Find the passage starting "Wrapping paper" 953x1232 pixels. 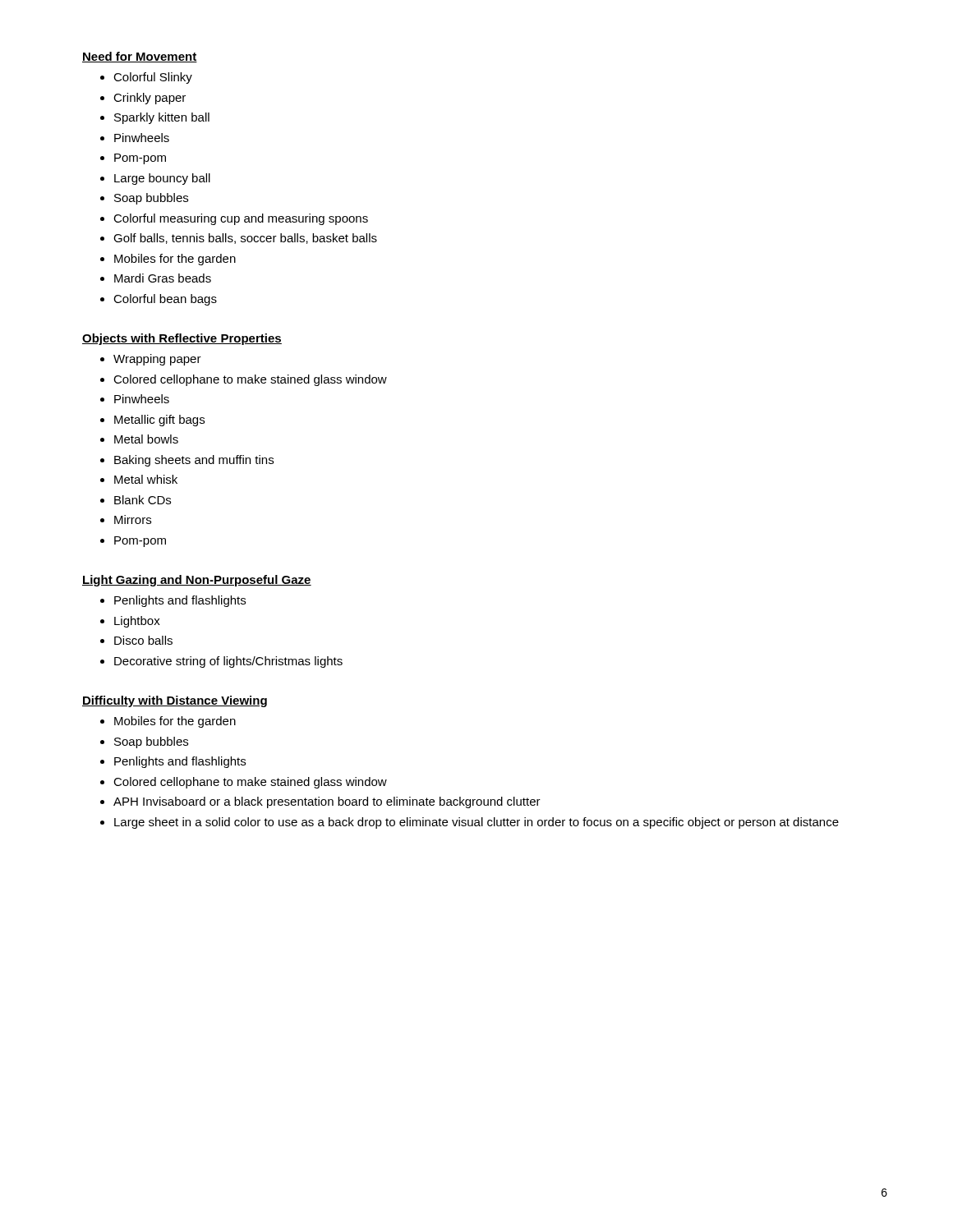click(x=157, y=359)
